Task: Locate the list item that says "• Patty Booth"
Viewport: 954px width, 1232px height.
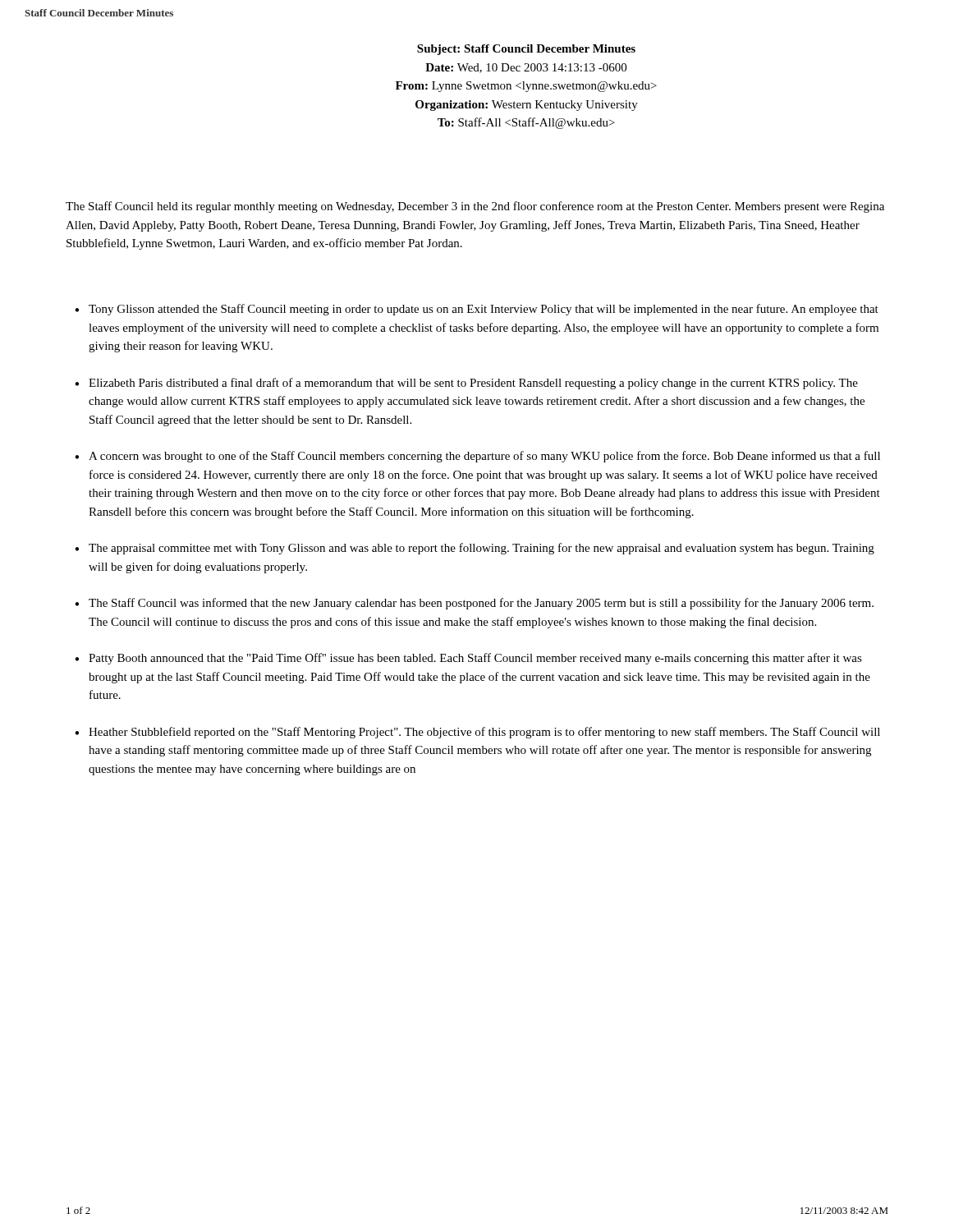Action: pos(477,677)
